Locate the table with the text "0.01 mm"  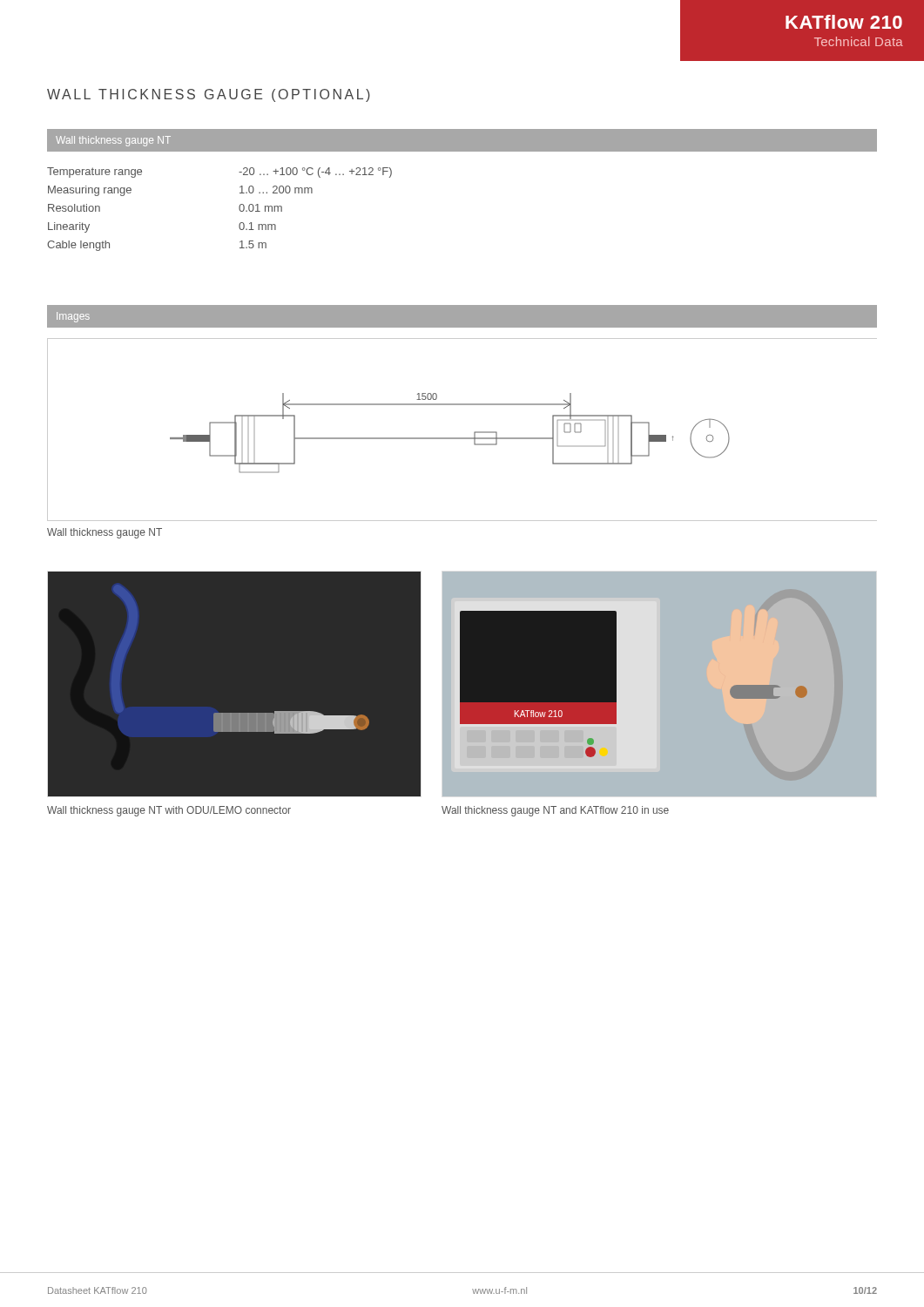click(x=422, y=208)
